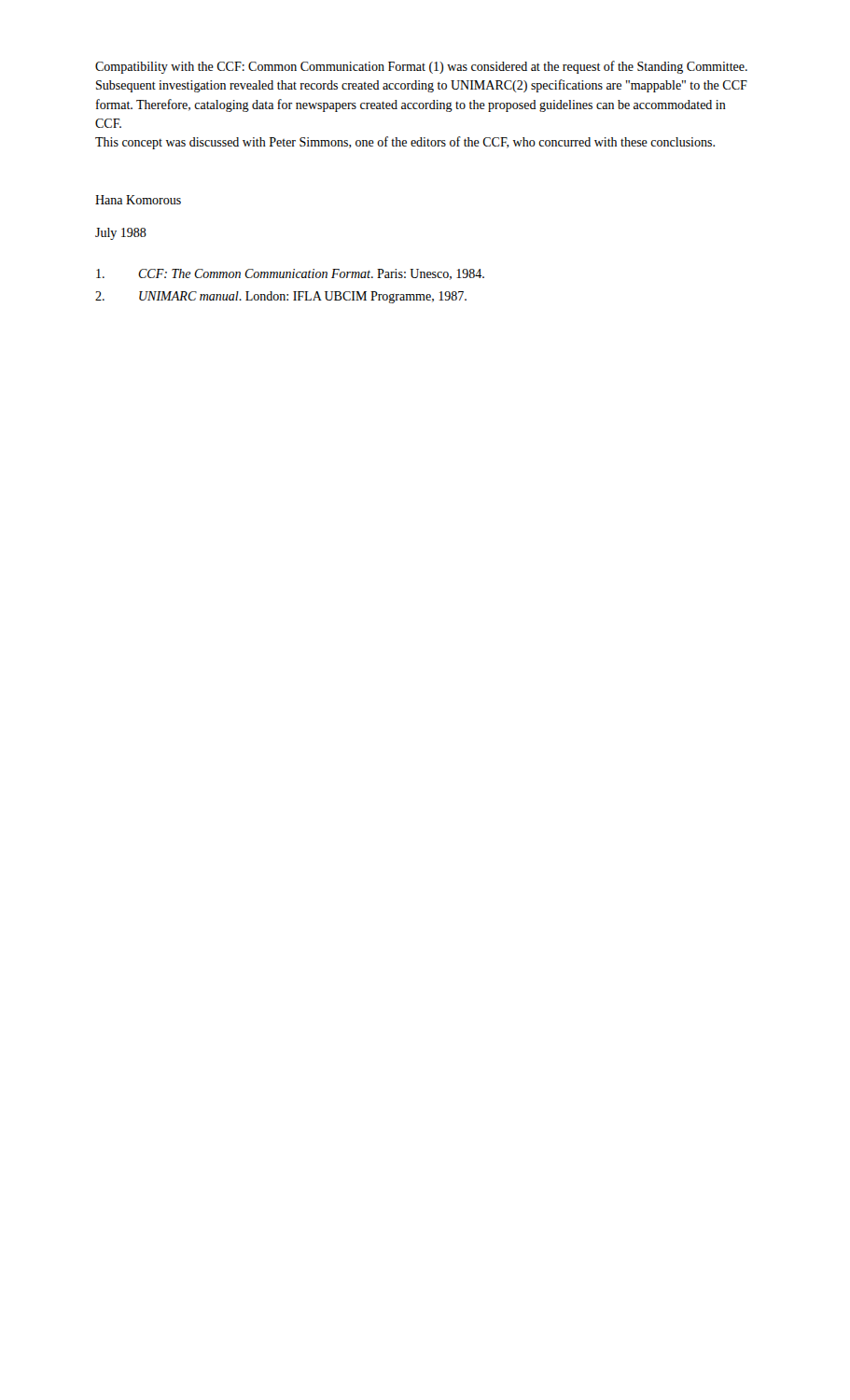Navigate to the passage starting "2. UNIMARC manual. London: IFLA UBCIM Programme, 1987."
Screen dimensions: 1400x850
pos(425,297)
